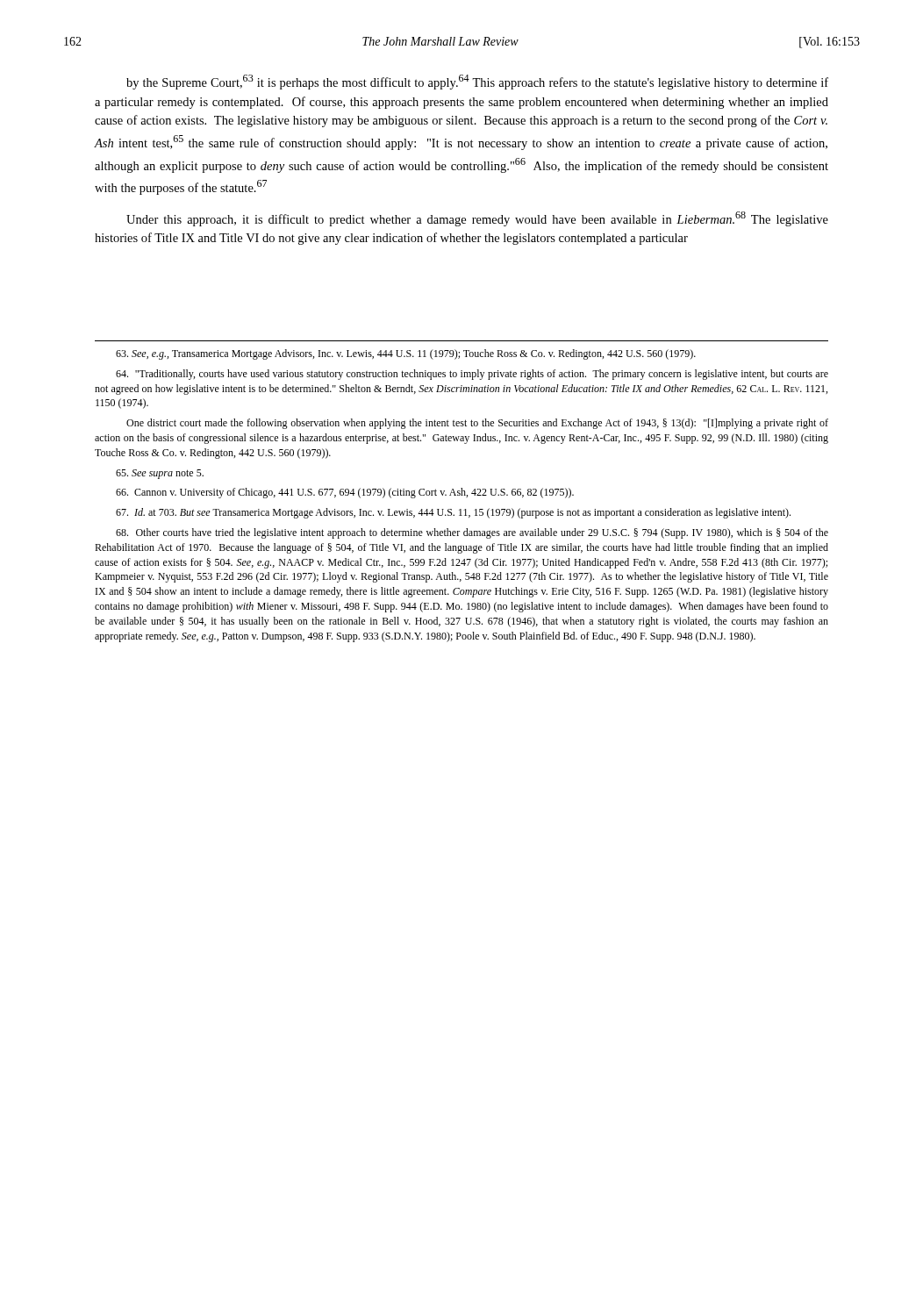Click on the element starting "Under this approach,"
This screenshot has width=923, height=1316.
point(462,227)
